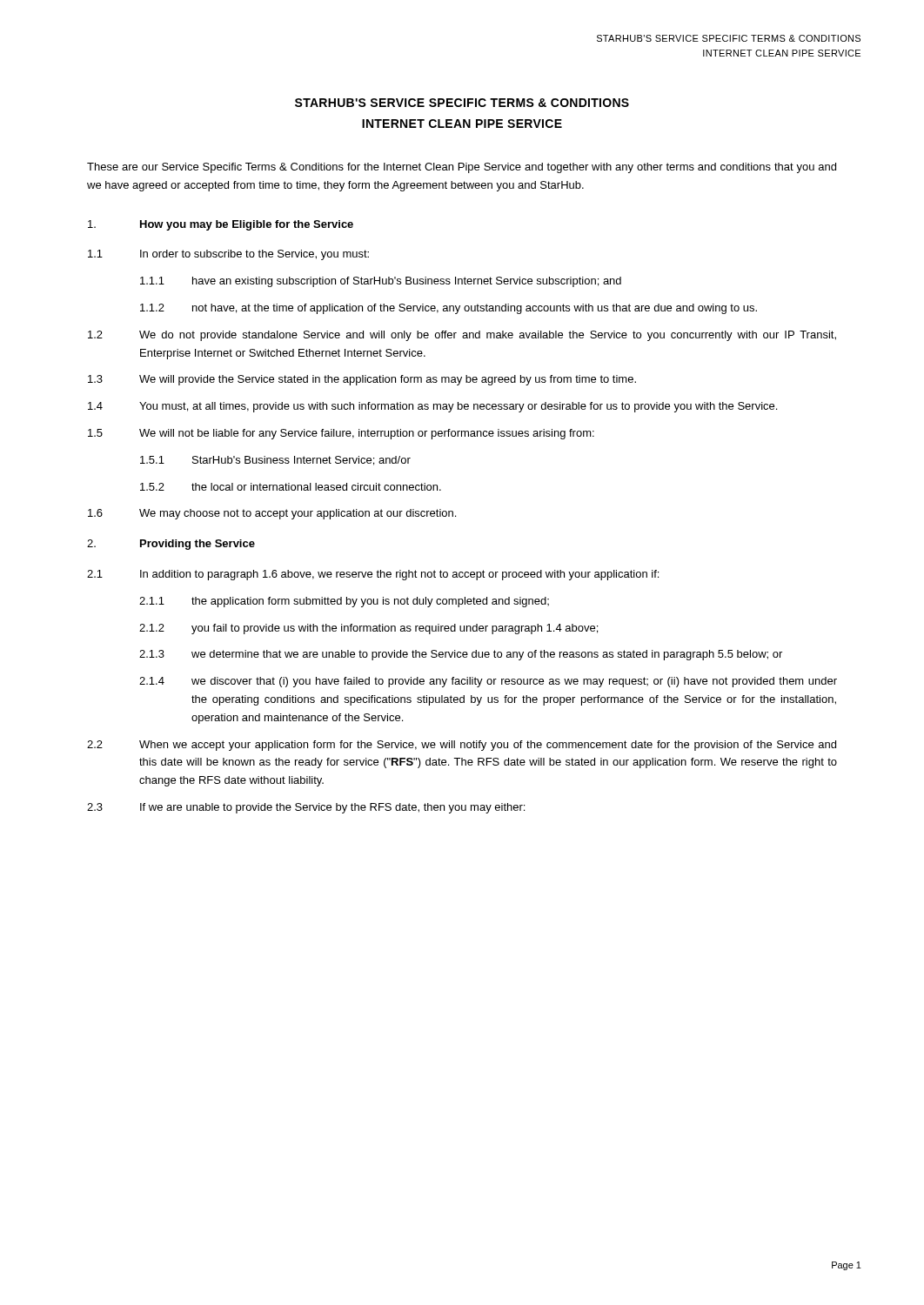Viewport: 924px width, 1305px height.
Task: Select the section header that reads "2. Providing the Service"
Action: 171,545
